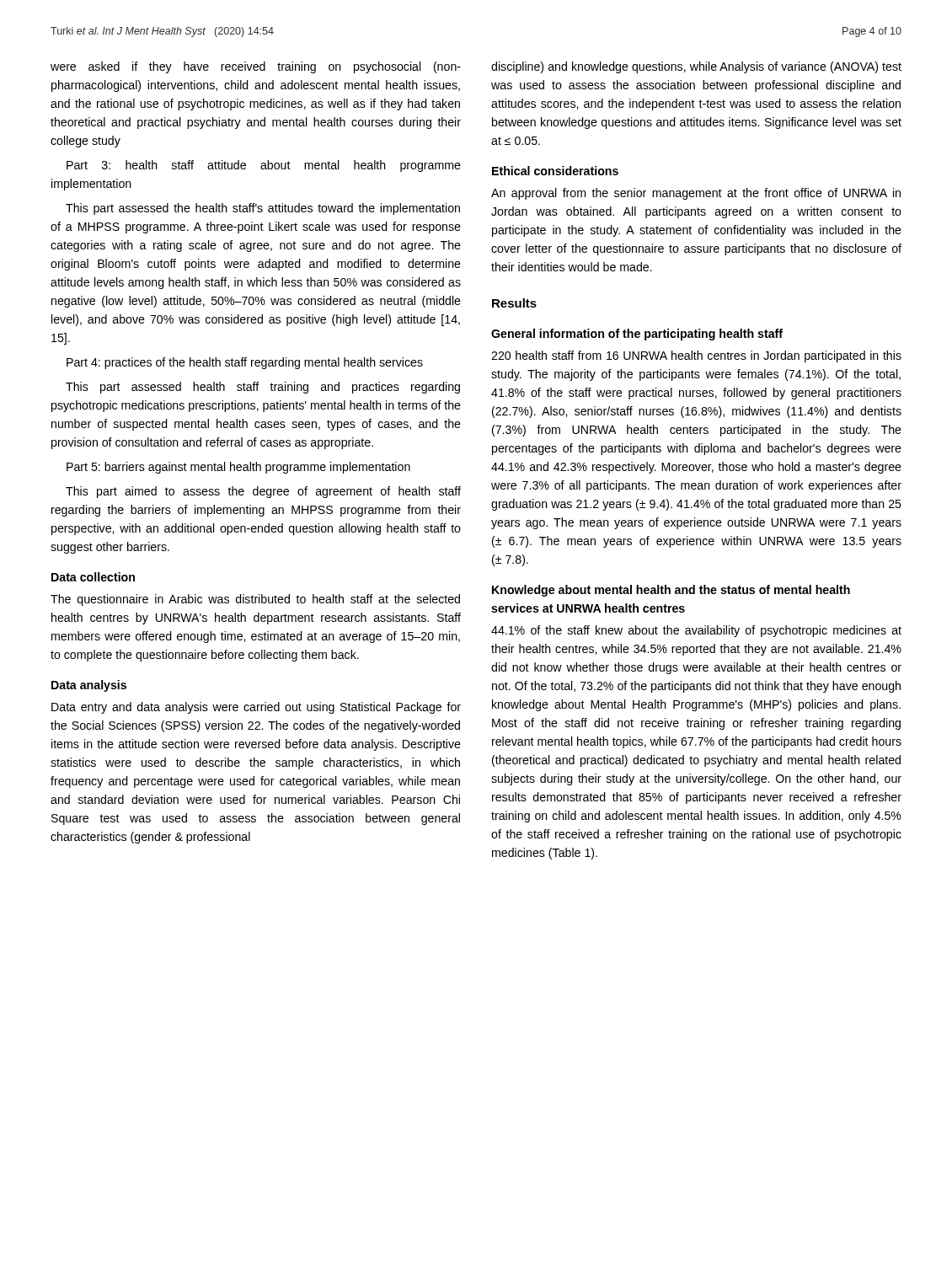Locate the element starting "Part 4: practices of the health staff"
The height and width of the screenshot is (1264, 952).
tap(256, 362)
